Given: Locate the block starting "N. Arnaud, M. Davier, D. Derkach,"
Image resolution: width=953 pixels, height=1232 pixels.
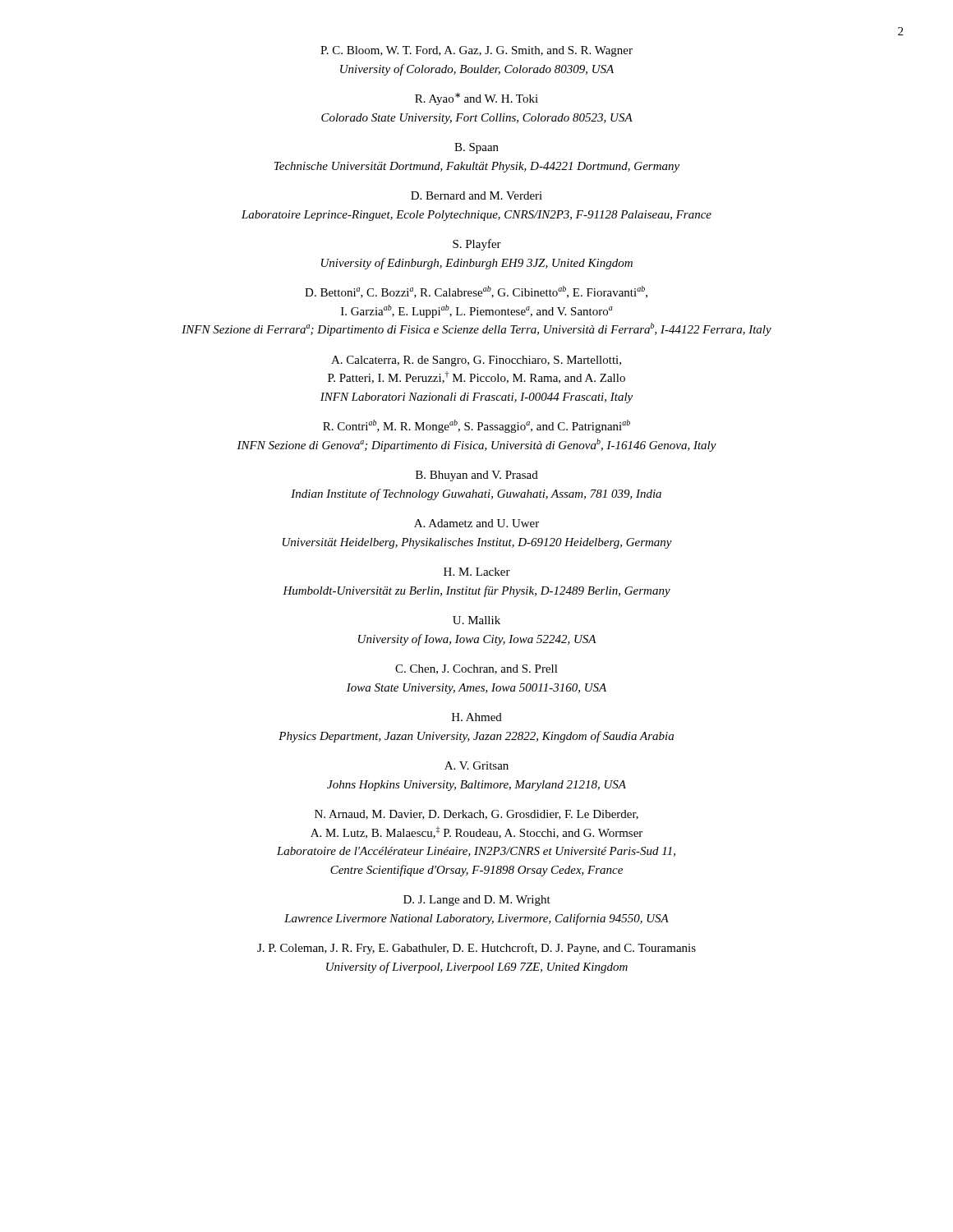Looking at the screenshot, I should [x=476, y=842].
